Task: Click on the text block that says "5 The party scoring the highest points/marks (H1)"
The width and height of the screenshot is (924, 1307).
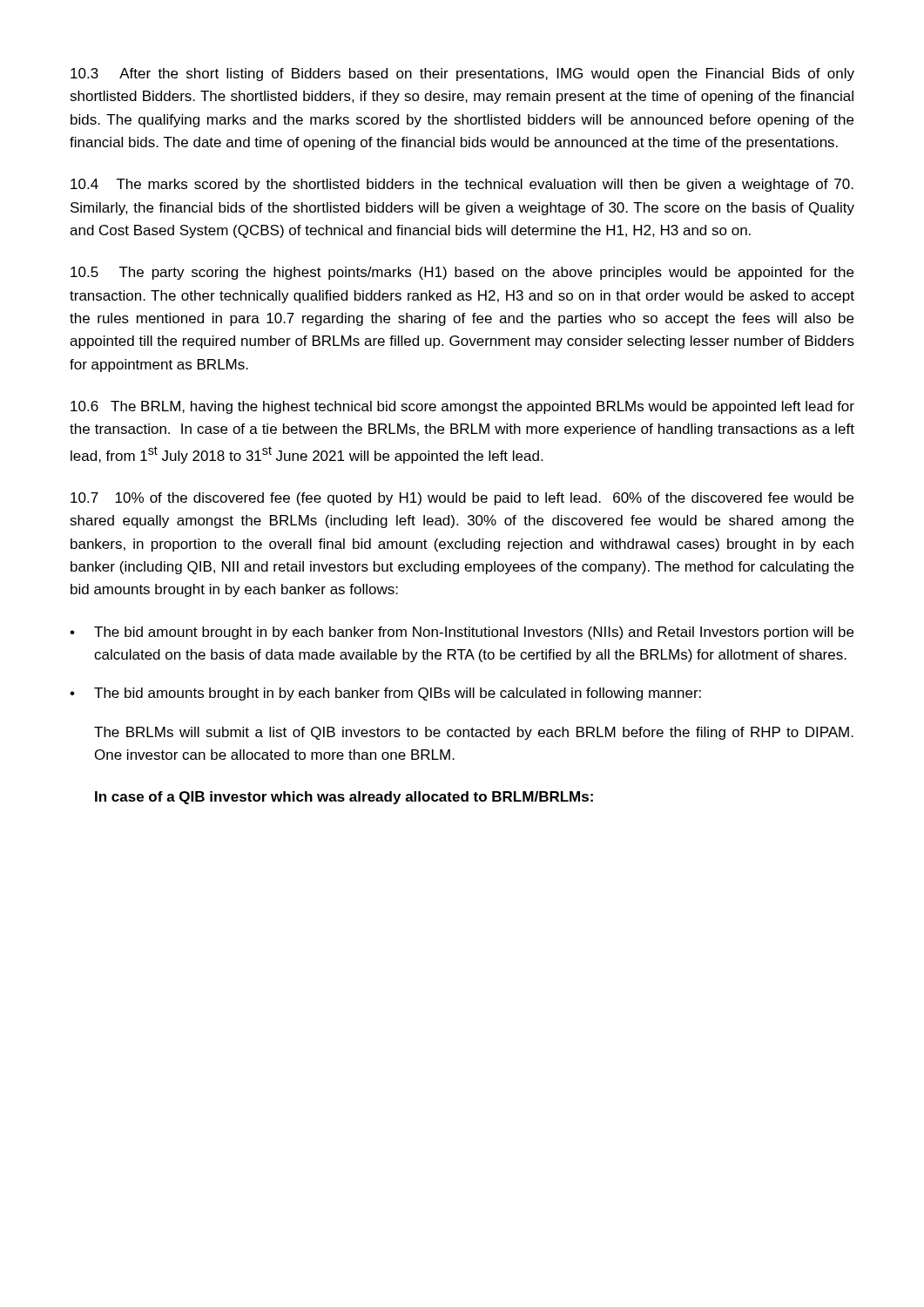Action: click(x=462, y=319)
